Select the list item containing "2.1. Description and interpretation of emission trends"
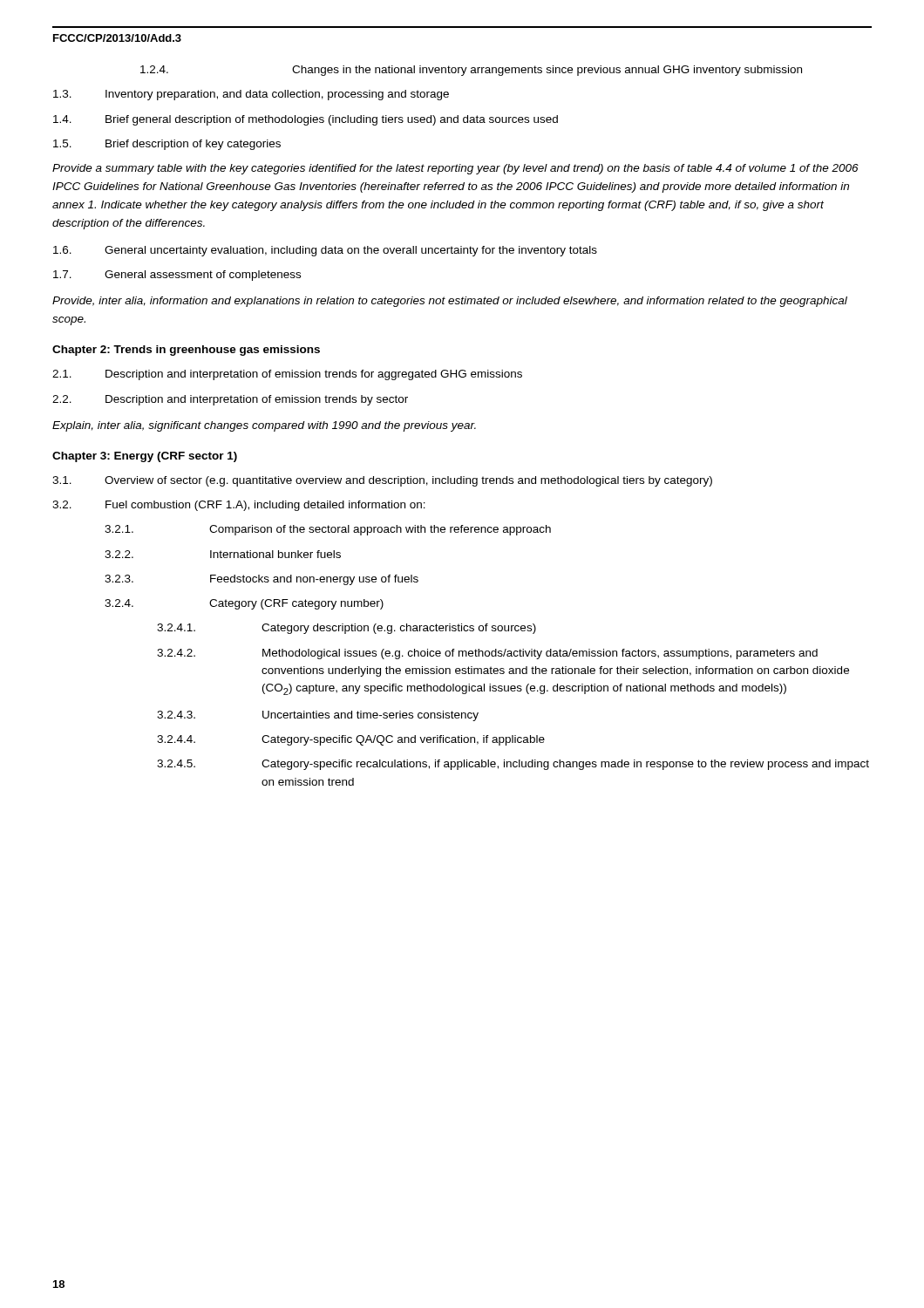 point(462,374)
